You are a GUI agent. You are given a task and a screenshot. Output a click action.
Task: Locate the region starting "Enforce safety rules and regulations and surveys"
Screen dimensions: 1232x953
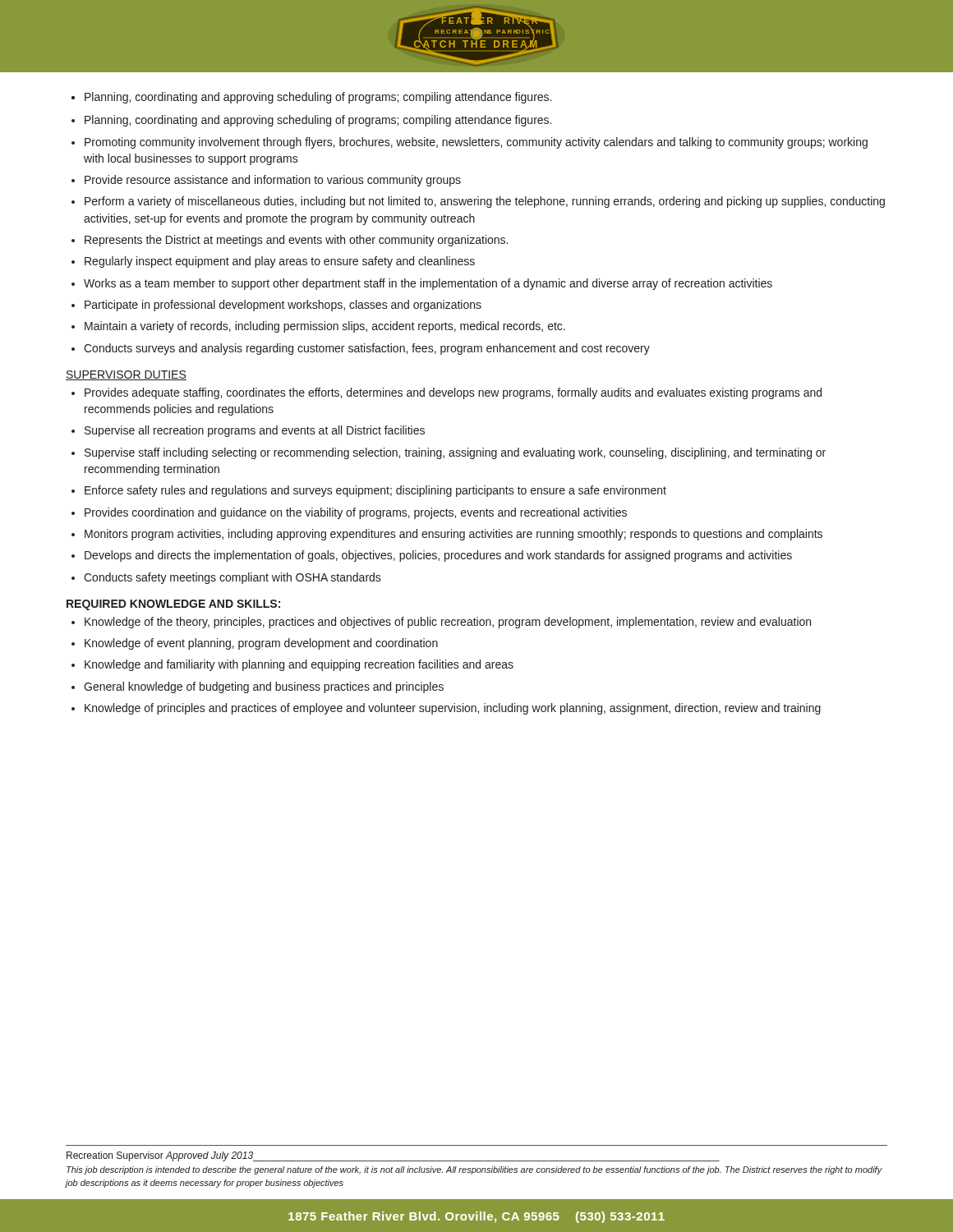point(375,491)
